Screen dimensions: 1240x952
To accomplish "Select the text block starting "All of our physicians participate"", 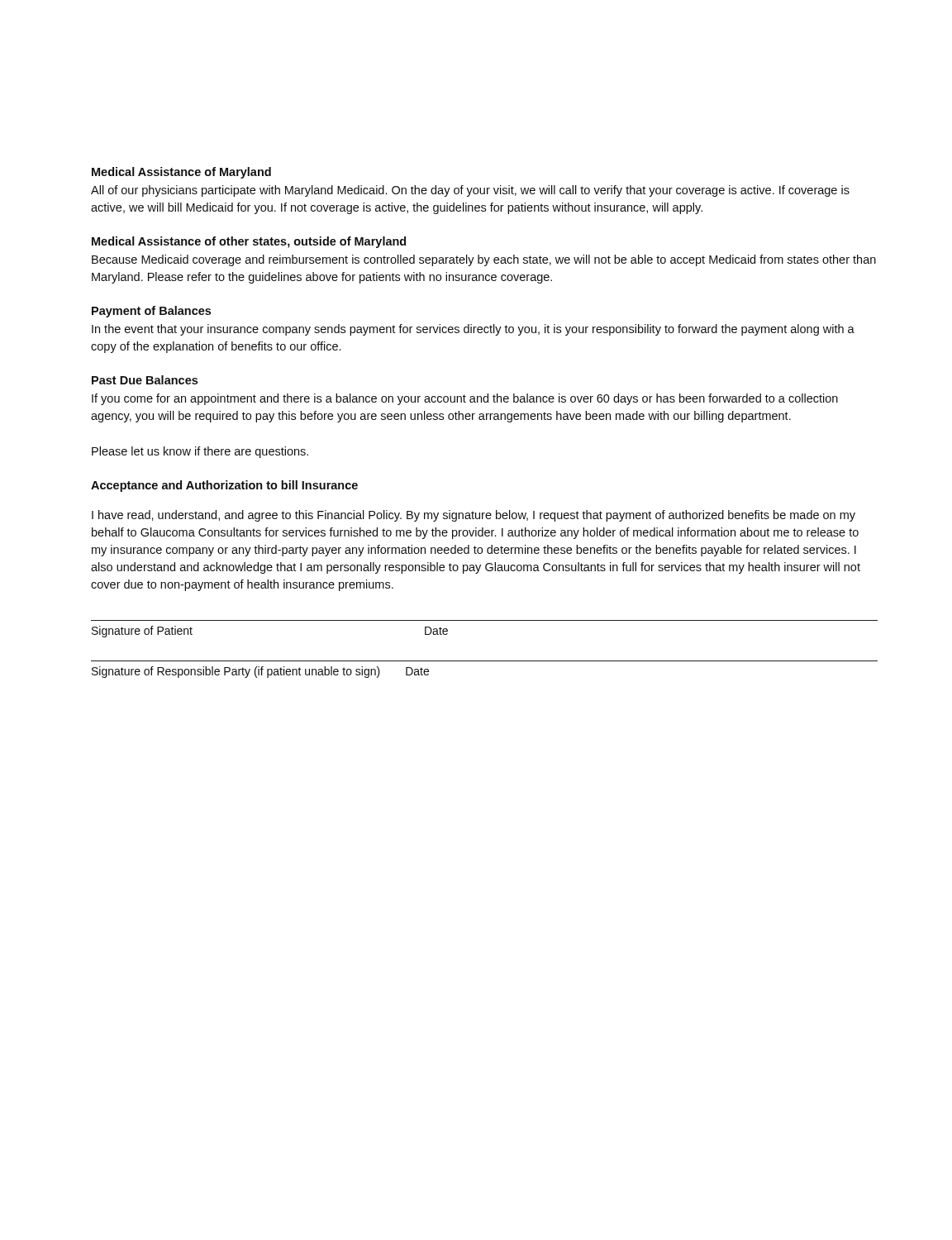I will (484, 199).
